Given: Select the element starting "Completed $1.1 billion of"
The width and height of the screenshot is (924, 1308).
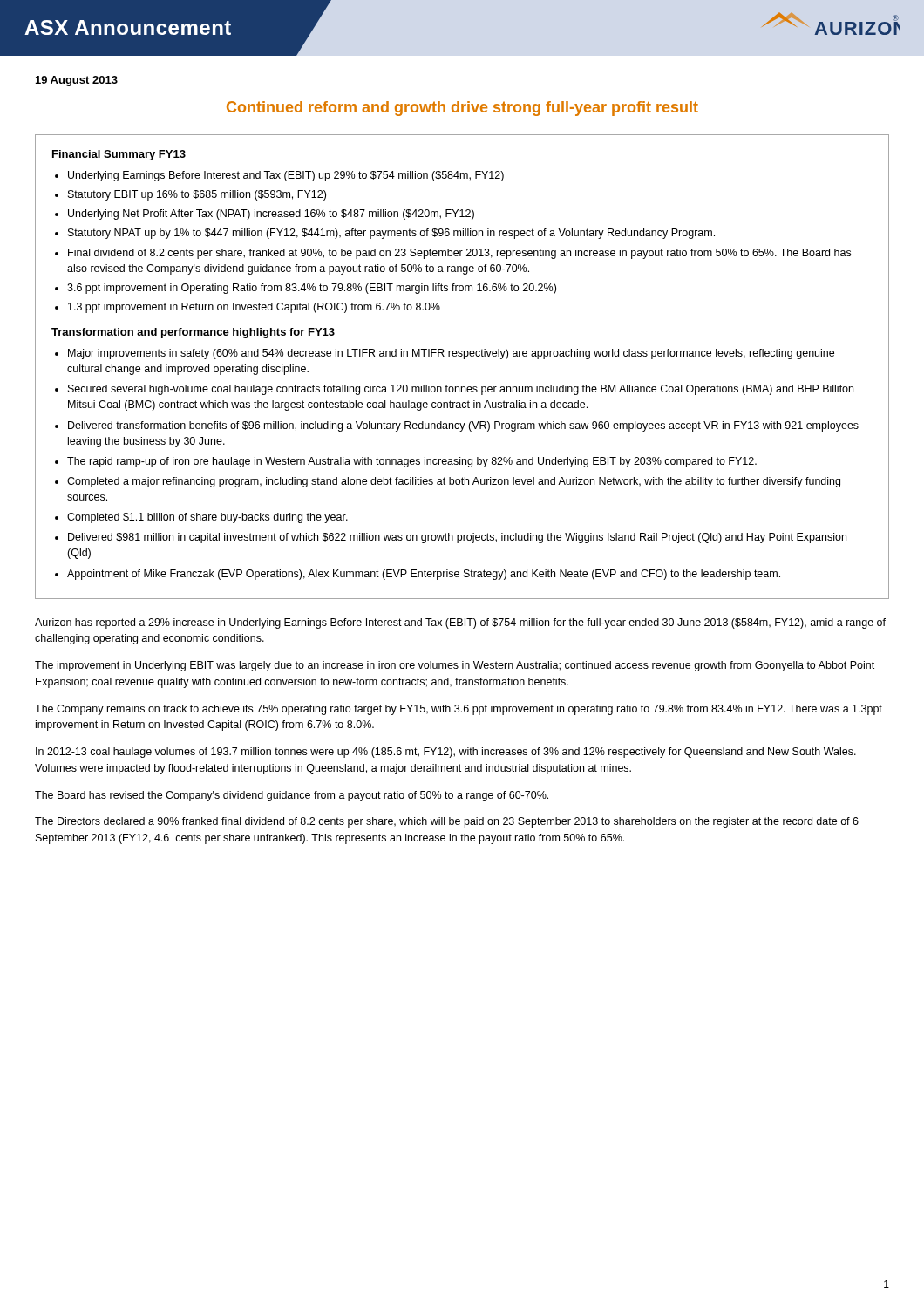Looking at the screenshot, I should [208, 517].
